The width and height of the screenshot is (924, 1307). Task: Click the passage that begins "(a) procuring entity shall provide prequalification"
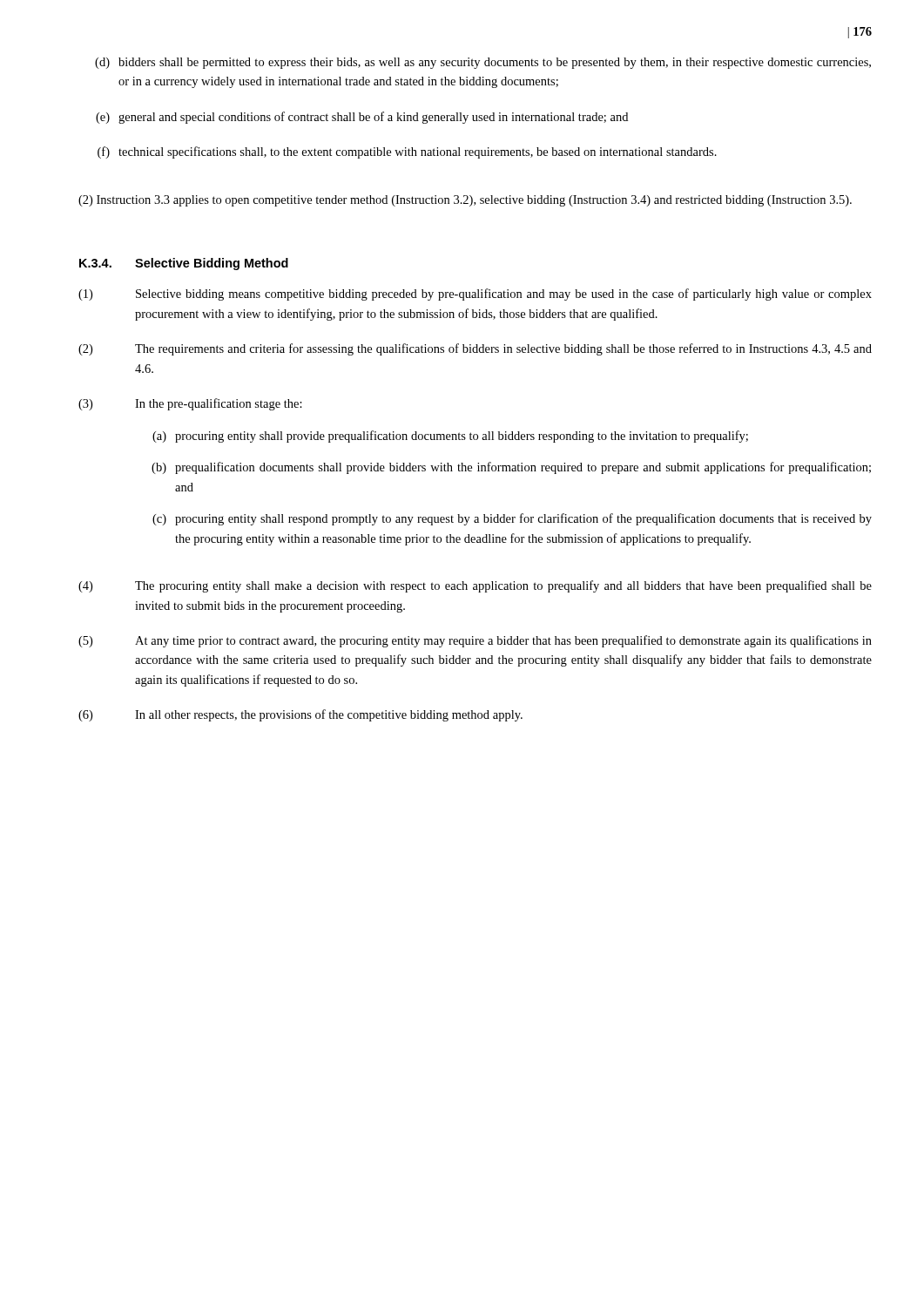(x=503, y=436)
